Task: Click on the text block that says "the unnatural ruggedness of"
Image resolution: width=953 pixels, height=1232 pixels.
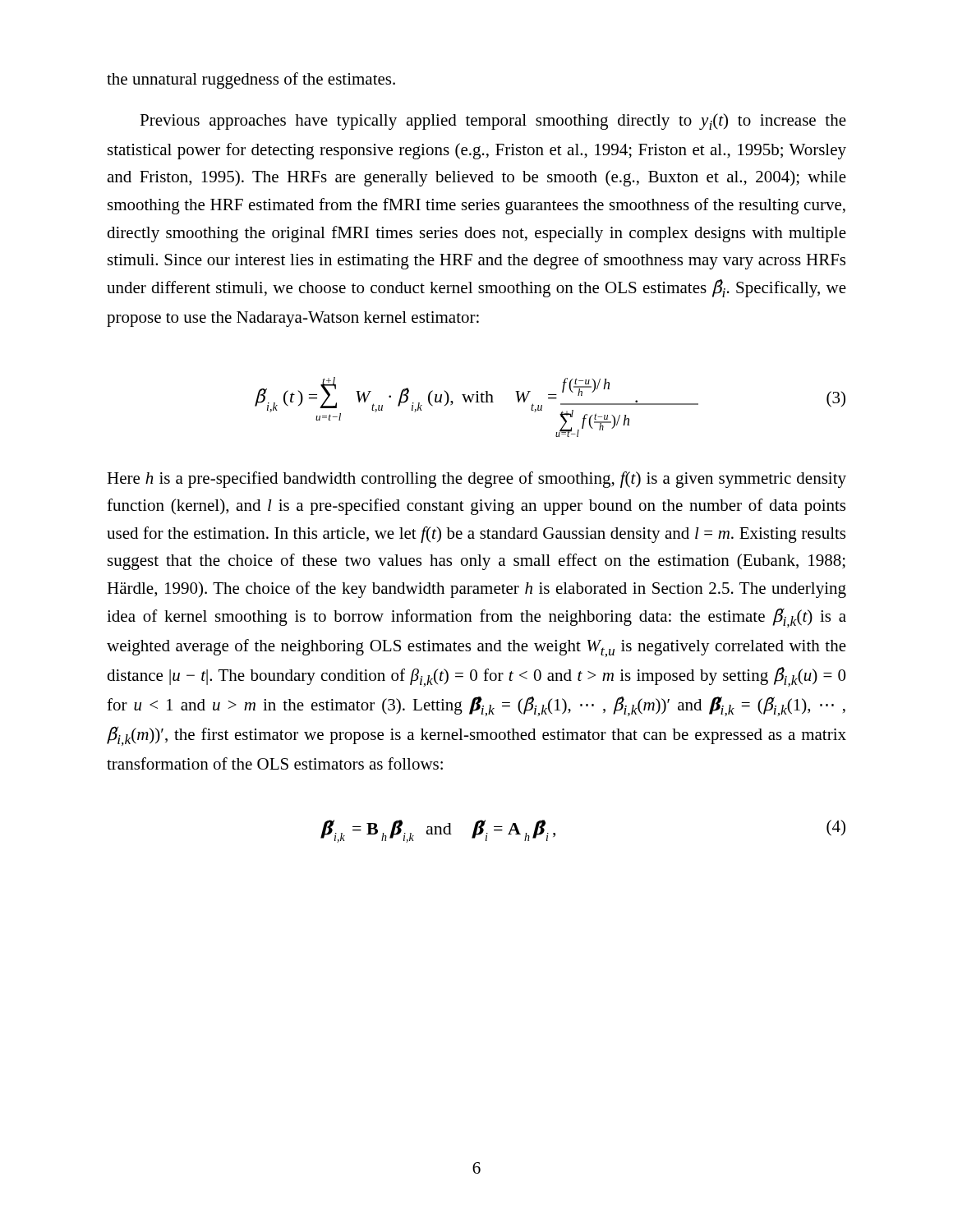Action: point(251,79)
